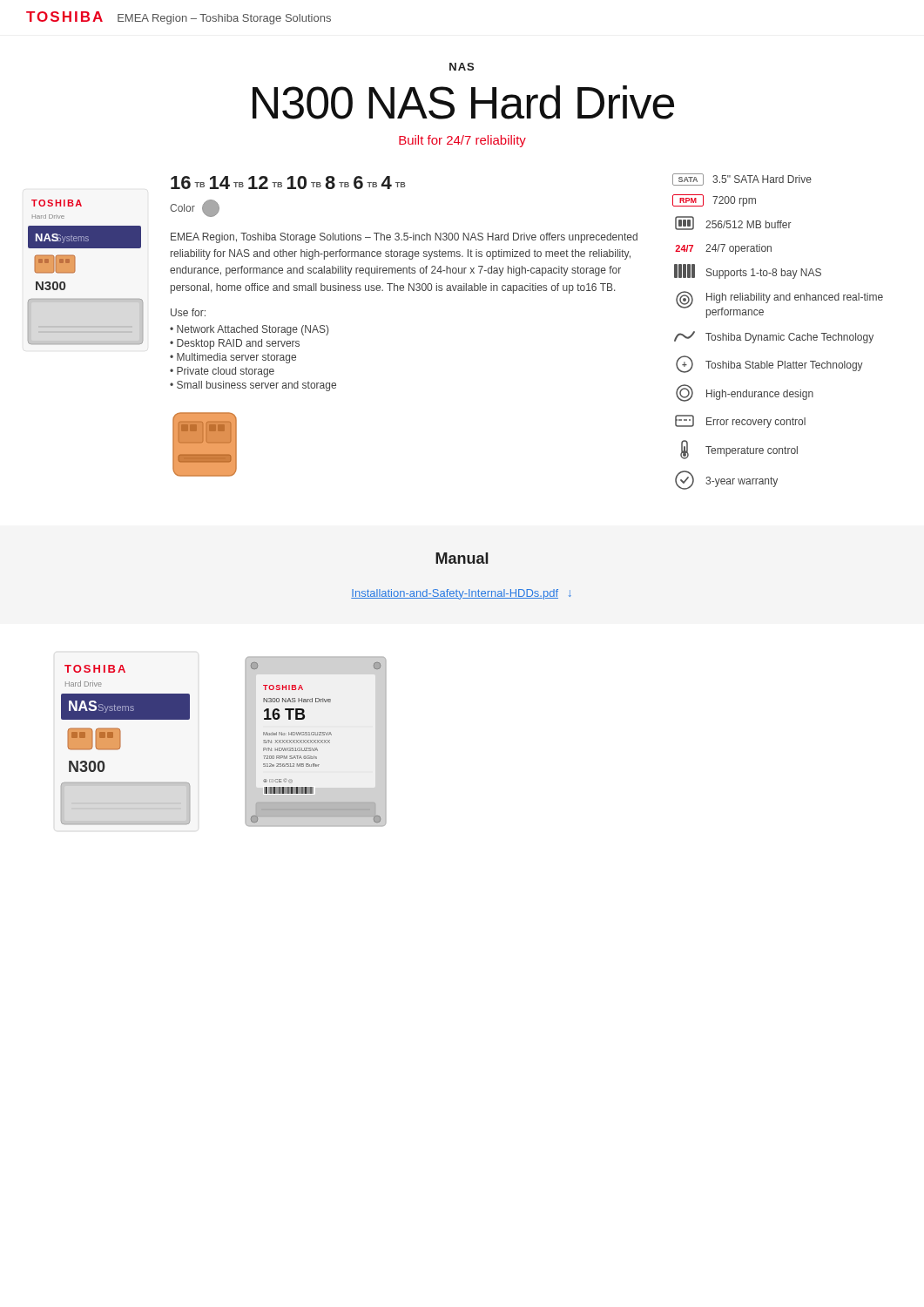Select the text block containing "SATA 3.5" SATA Hard"

742,180
